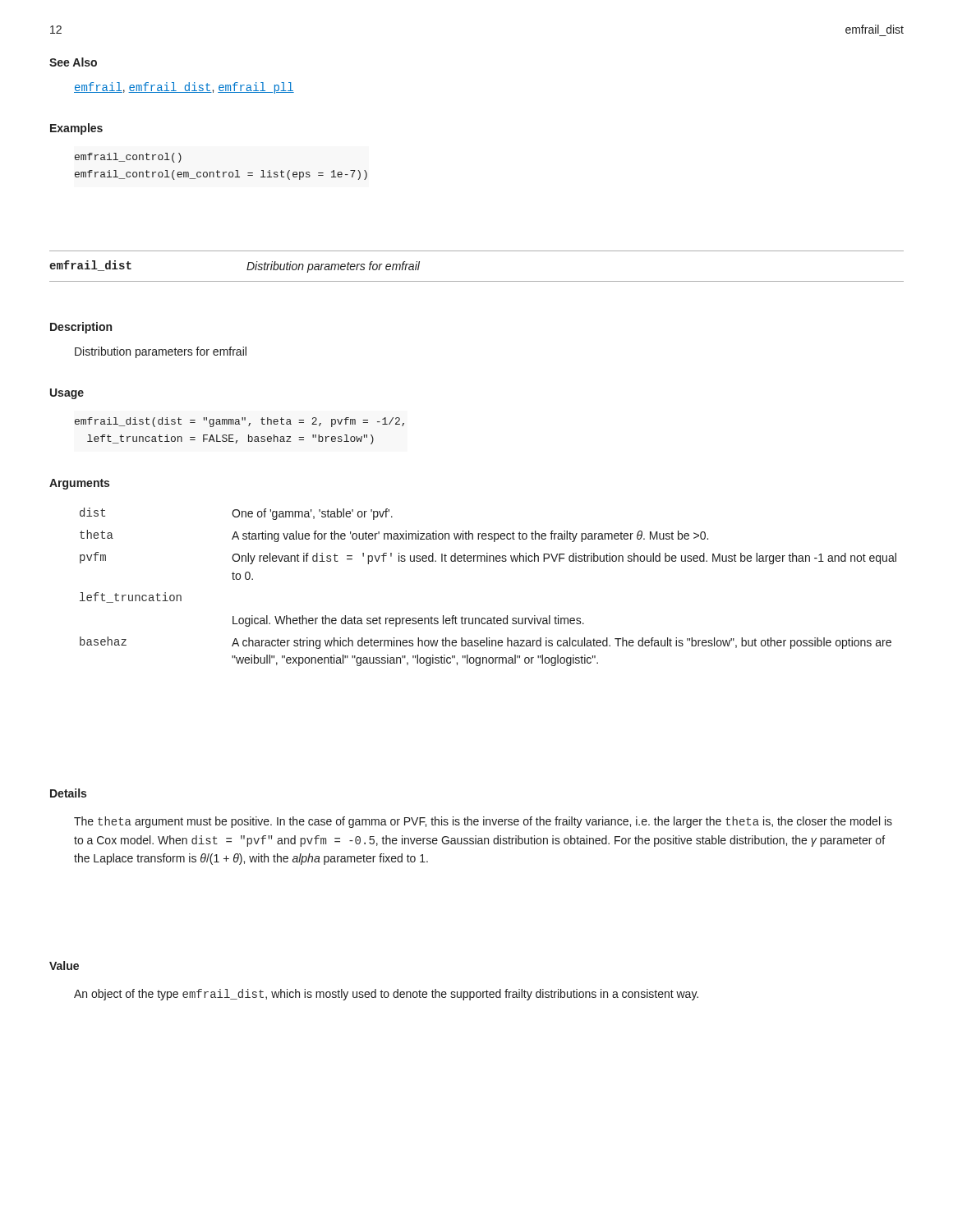This screenshot has height=1232, width=953.
Task: Locate the text containing "Distribution parameters for emfrail"
Action: click(161, 352)
